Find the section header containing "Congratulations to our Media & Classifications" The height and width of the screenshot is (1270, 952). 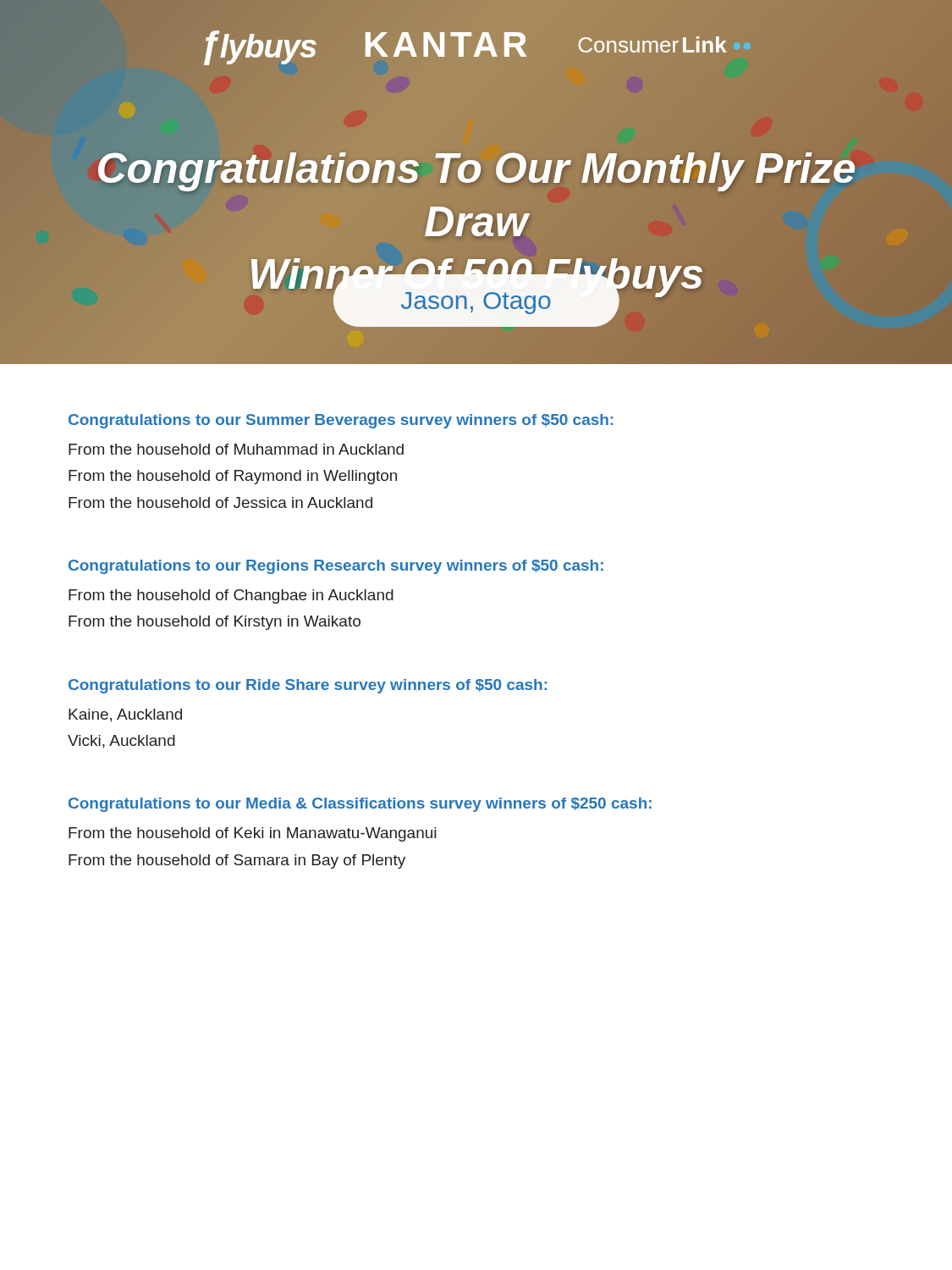point(476,804)
